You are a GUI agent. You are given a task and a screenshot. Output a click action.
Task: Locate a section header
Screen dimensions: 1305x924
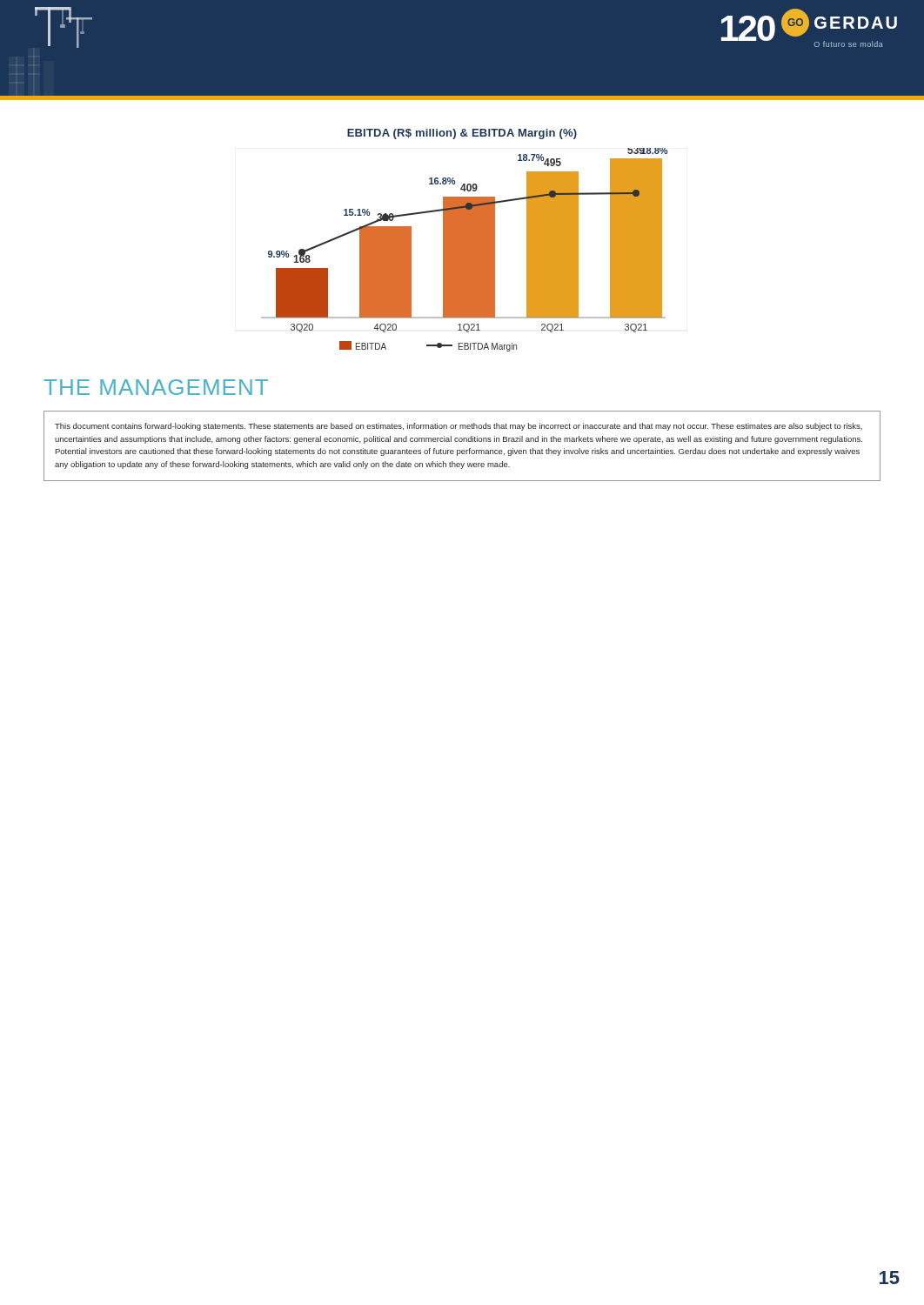click(156, 387)
